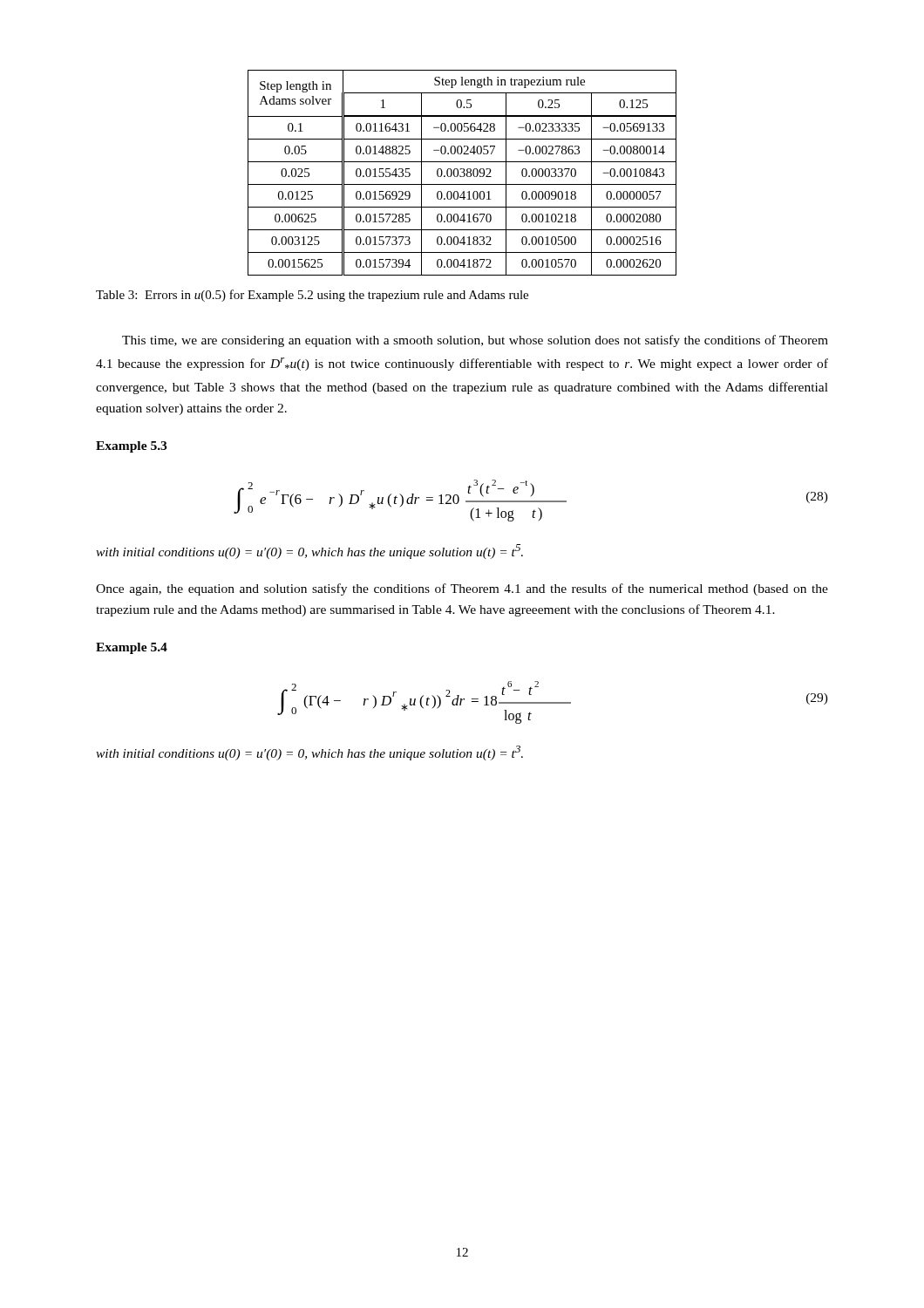Point to "Example 5.4"
Screen dimensions: 1308x924
(132, 647)
